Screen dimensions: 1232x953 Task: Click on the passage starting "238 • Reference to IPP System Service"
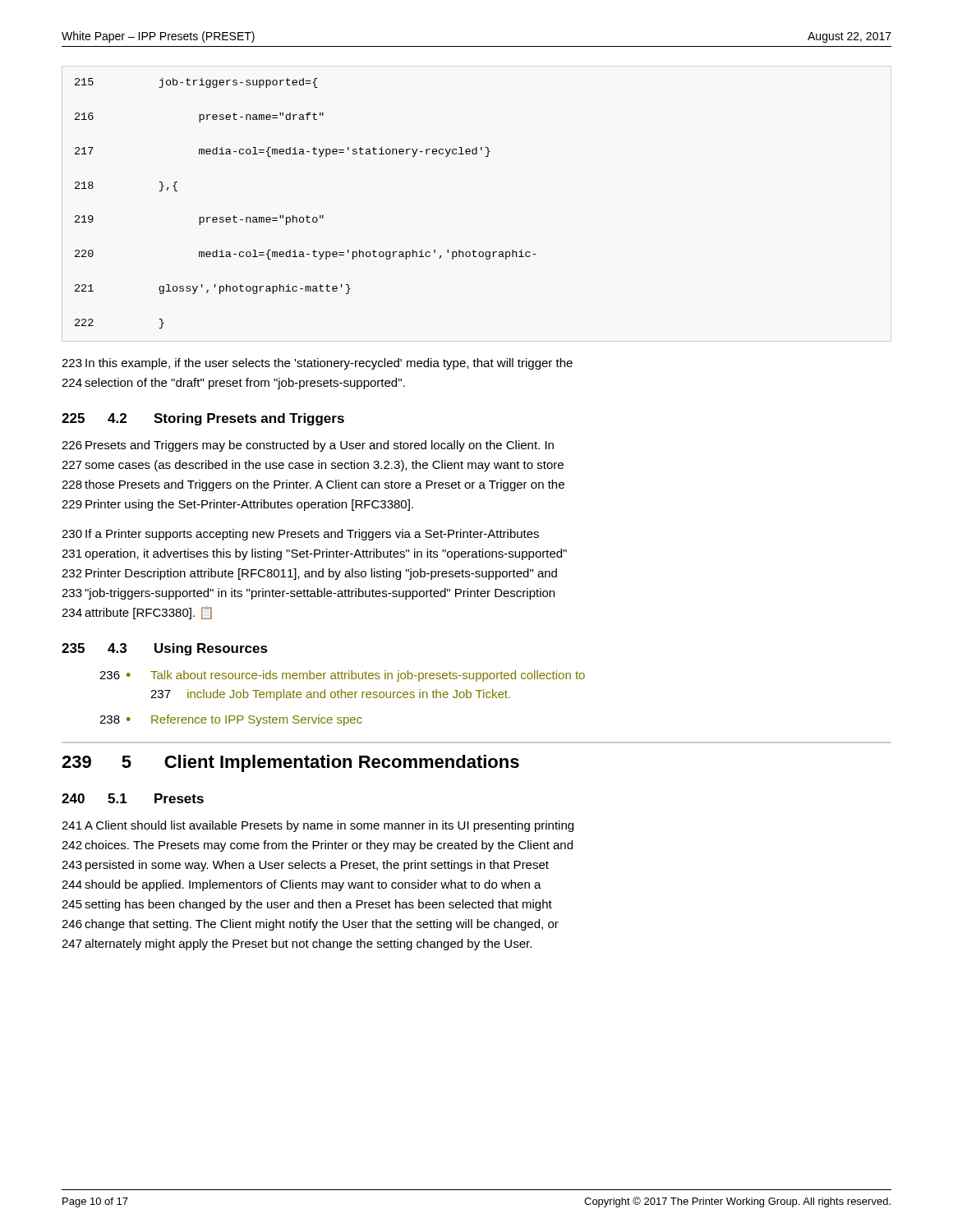(231, 720)
